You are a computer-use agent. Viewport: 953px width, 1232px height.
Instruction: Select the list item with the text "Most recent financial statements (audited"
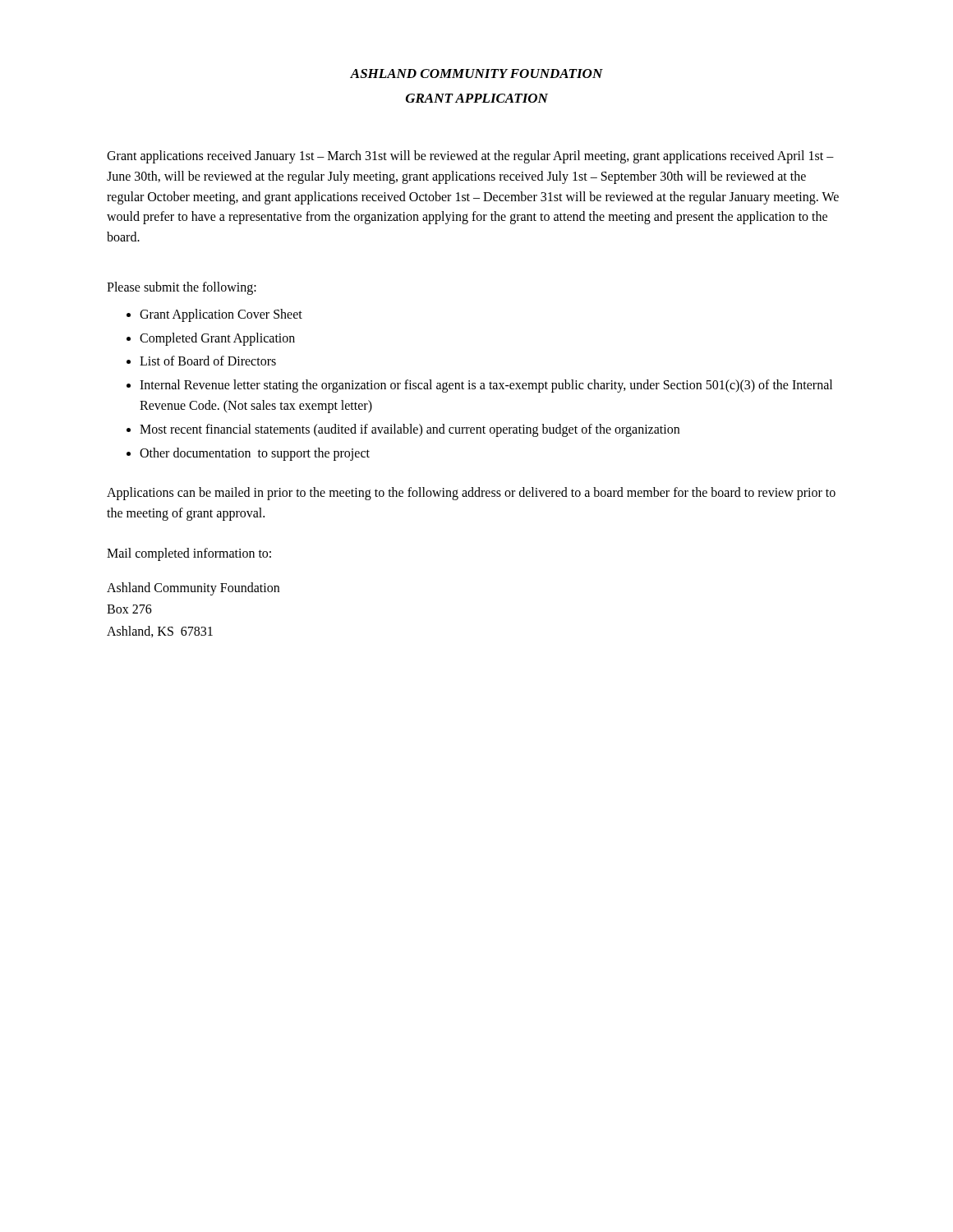pos(410,429)
